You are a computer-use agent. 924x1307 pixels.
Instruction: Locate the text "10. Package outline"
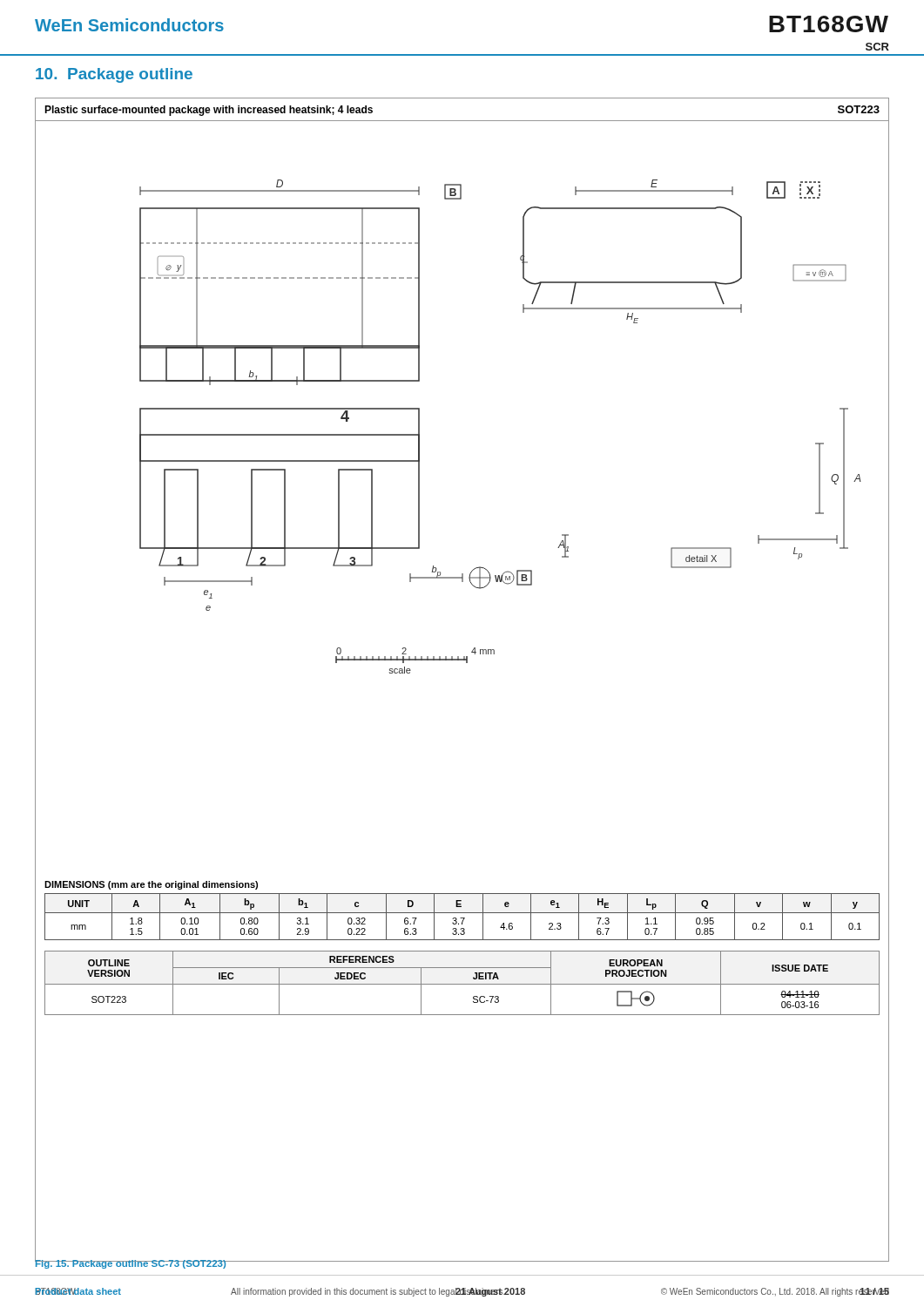point(114,74)
